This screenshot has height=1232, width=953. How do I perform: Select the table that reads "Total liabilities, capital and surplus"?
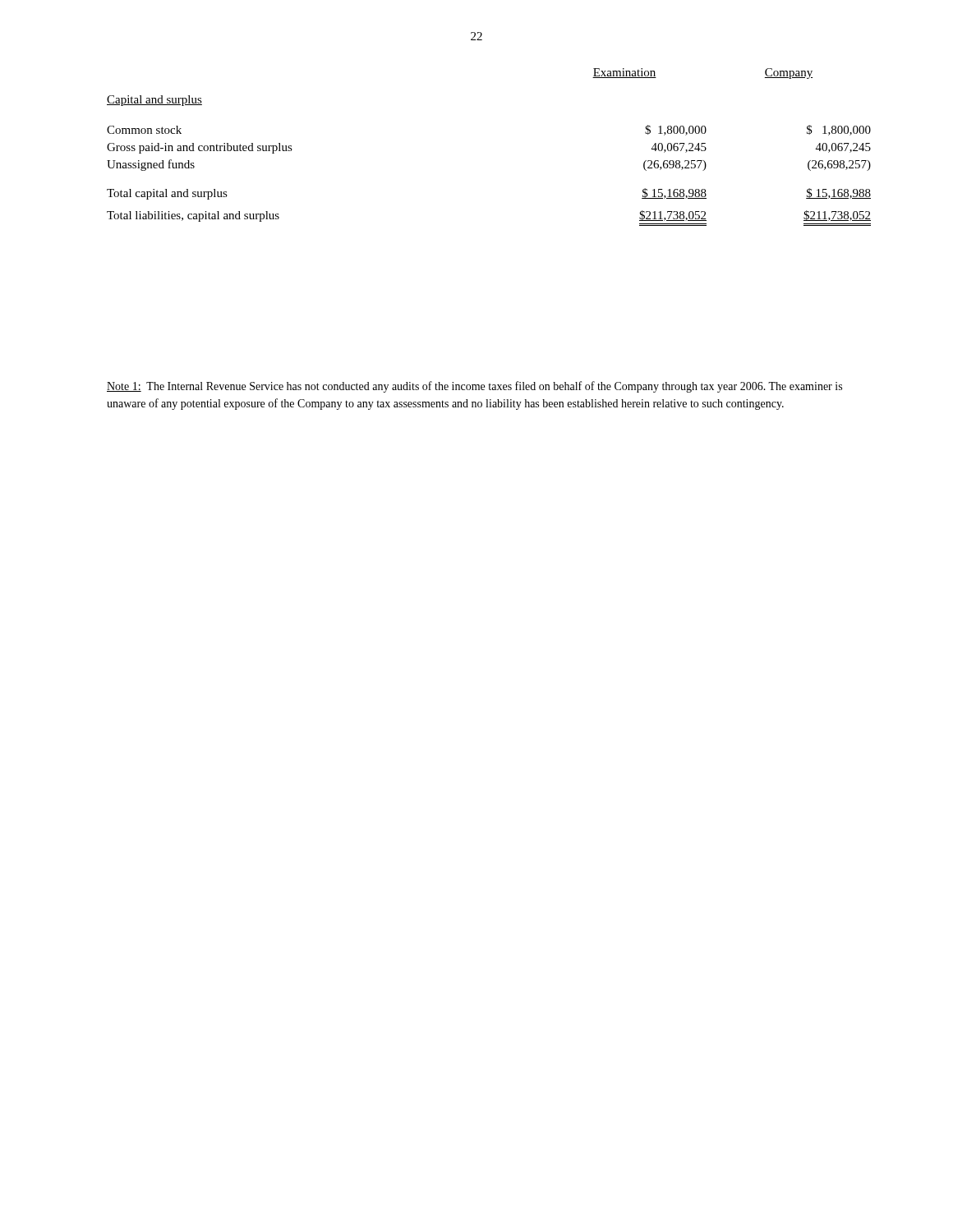pyautogui.click(x=489, y=217)
